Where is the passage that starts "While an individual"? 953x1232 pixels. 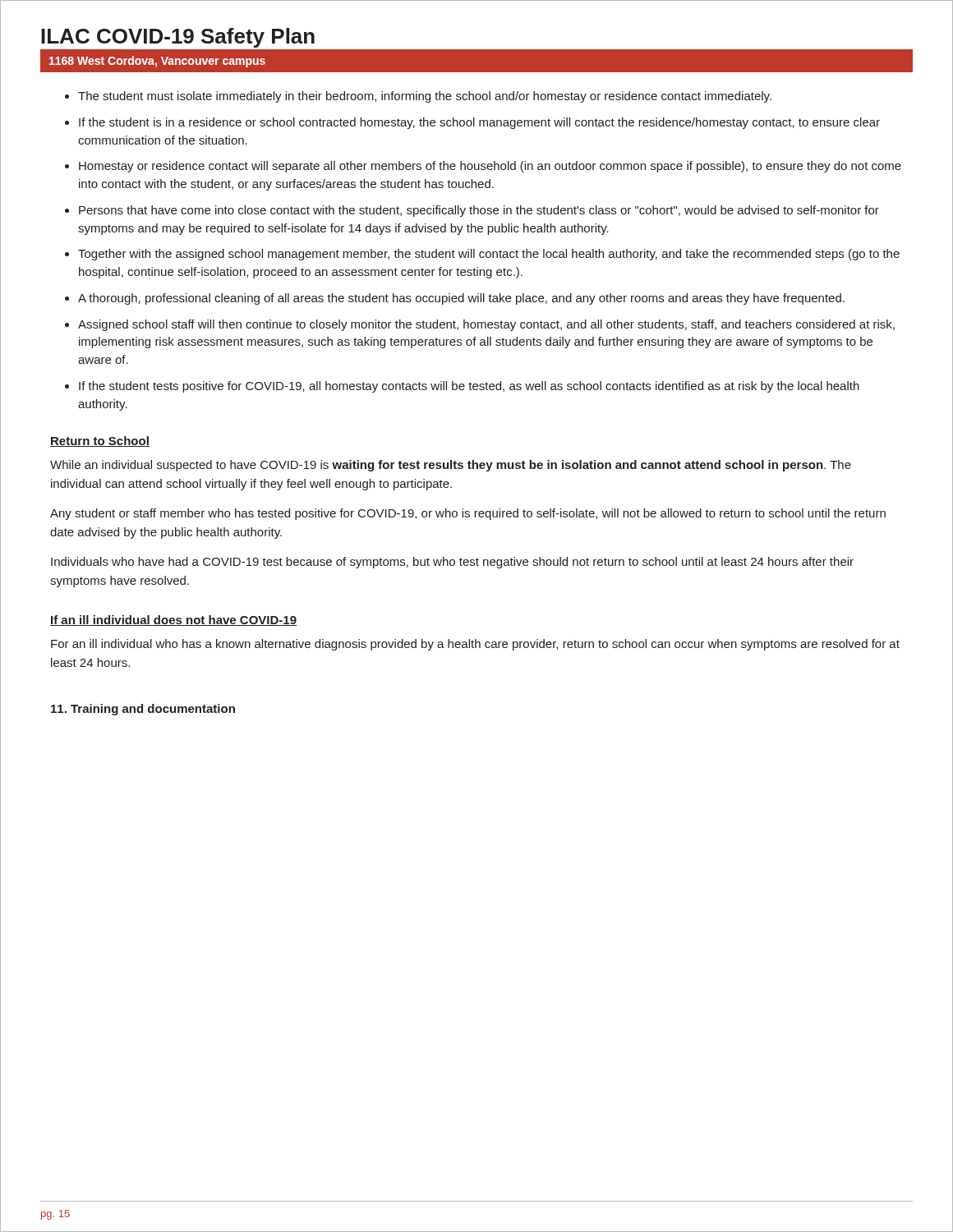[x=451, y=474]
